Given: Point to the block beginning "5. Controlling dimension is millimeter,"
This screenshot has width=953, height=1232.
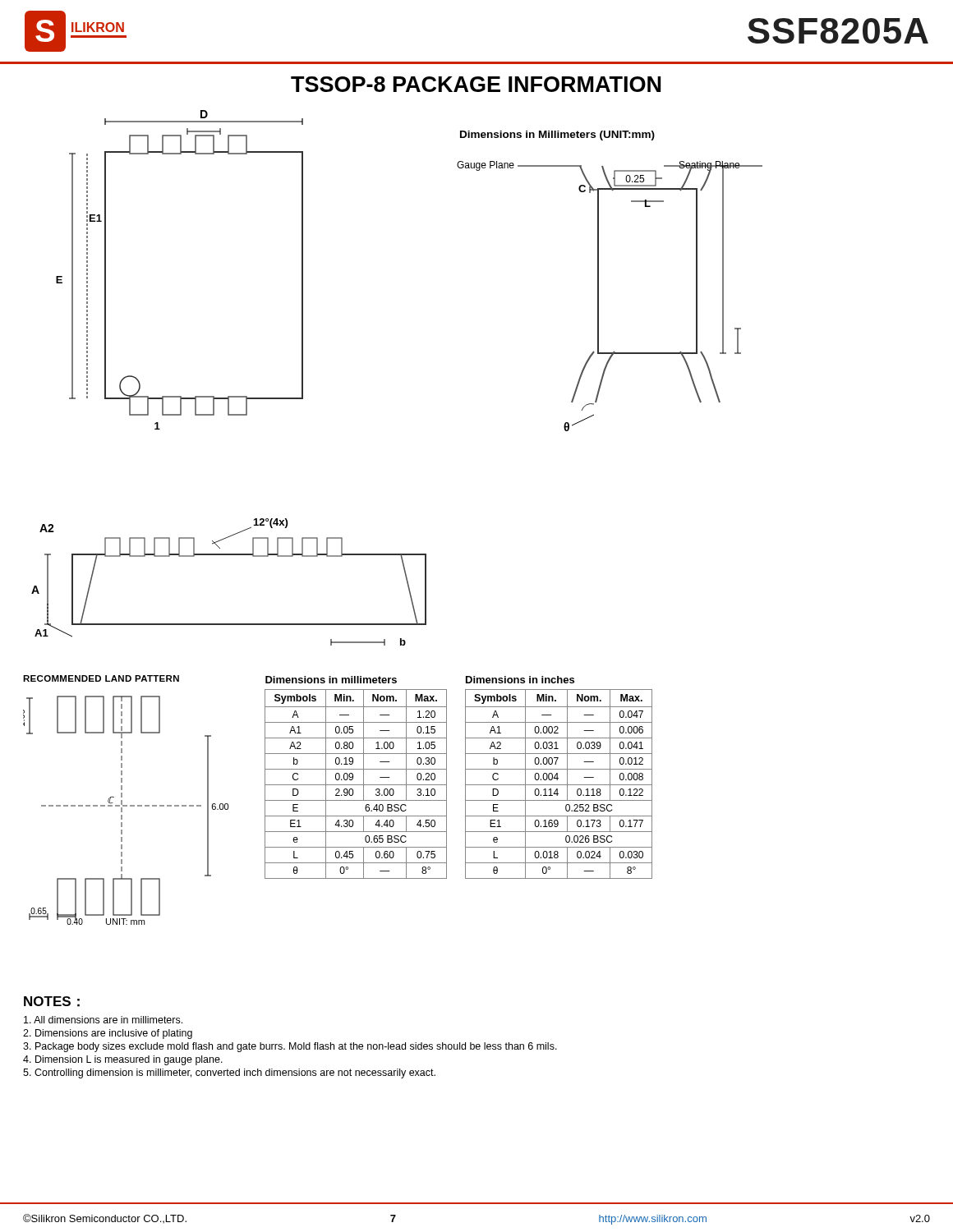Looking at the screenshot, I should pos(230,1073).
